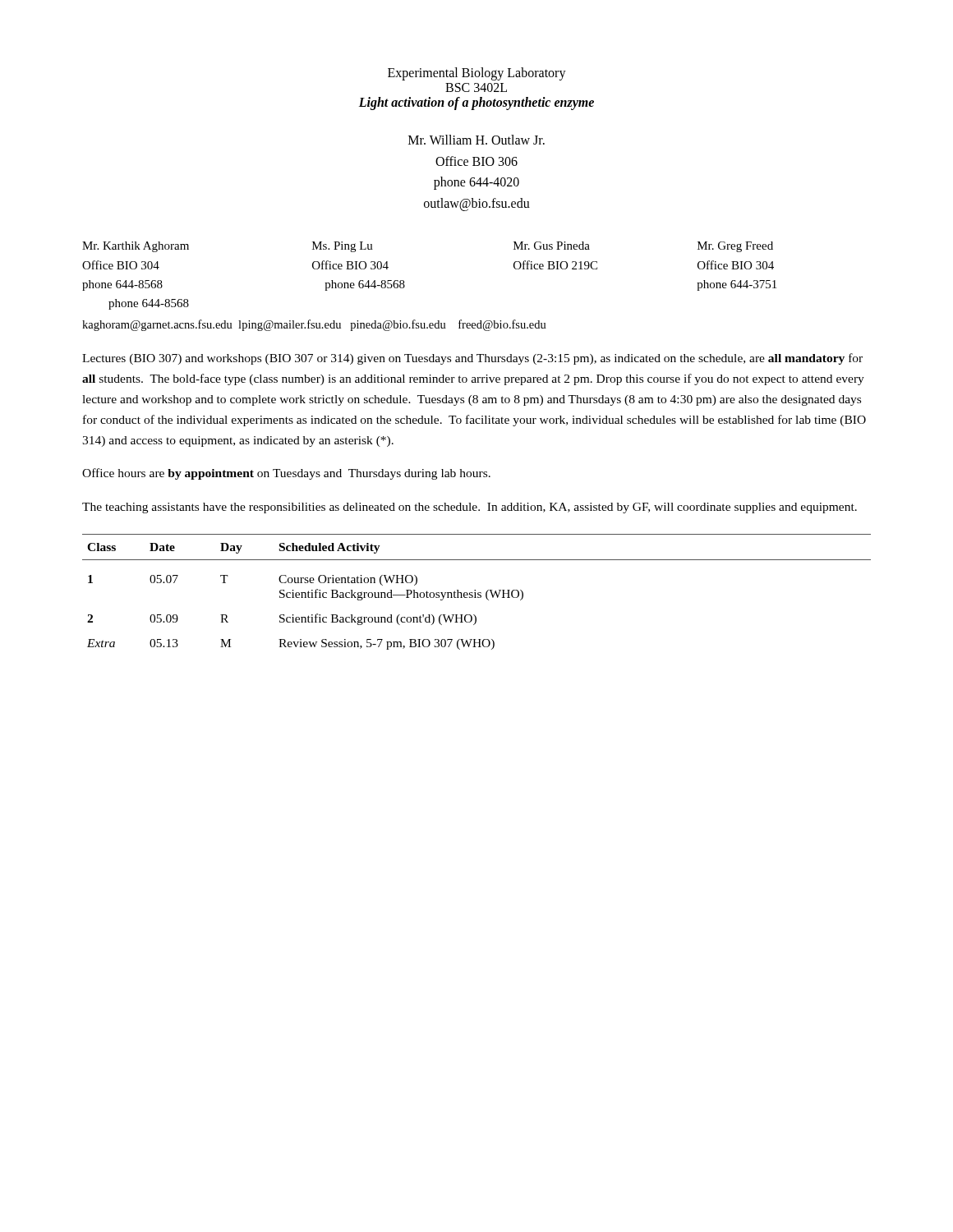Click on the text starting "kaghoram@garnet.acns.fsu.edu lping@mailer.fsu.edu pineda@bio.fsu.edu freed@bio.fsu.edu"

click(314, 325)
